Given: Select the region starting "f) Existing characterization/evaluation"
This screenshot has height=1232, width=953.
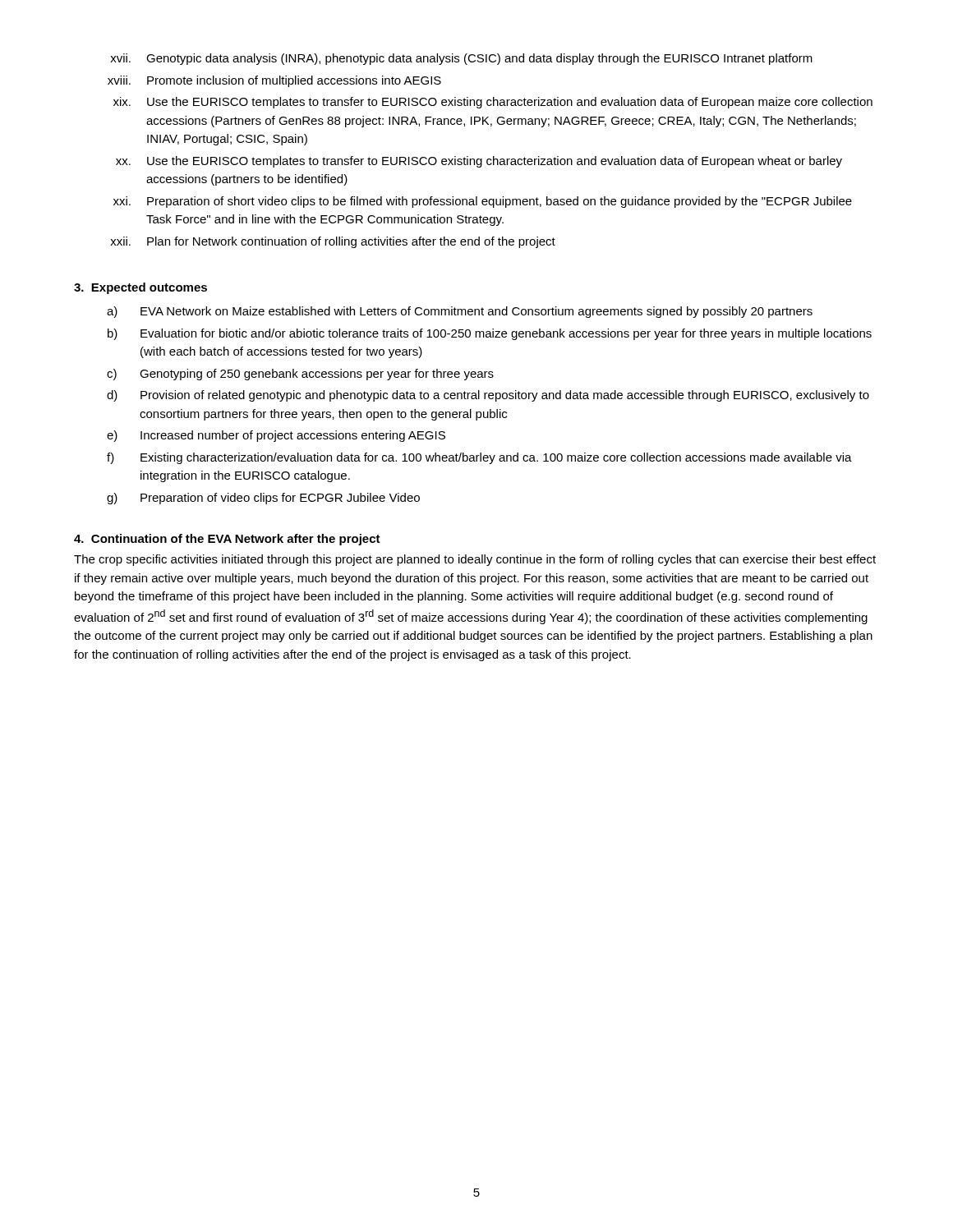Looking at the screenshot, I should point(493,467).
